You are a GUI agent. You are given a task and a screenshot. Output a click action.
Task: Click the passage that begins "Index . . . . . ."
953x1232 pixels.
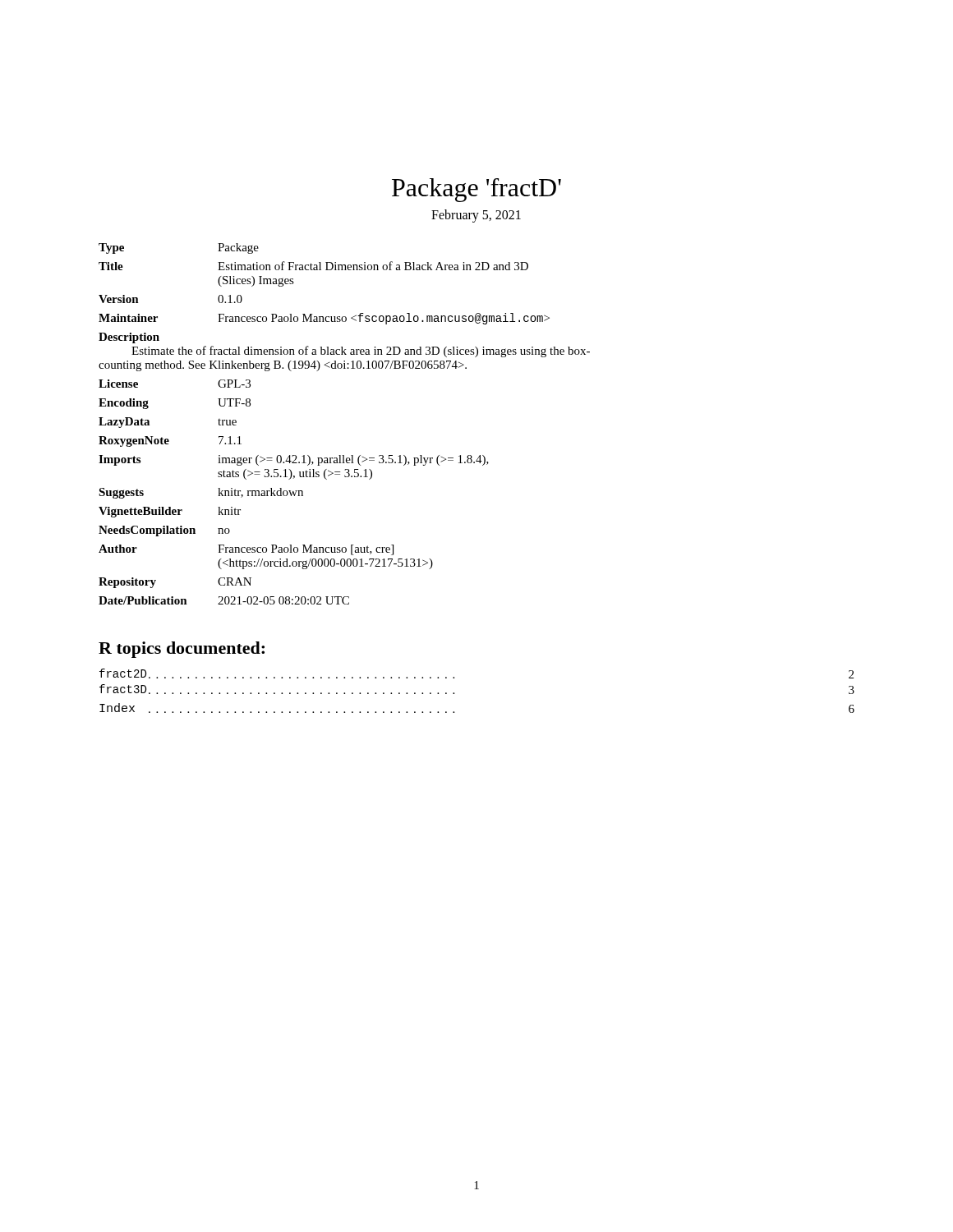coord(116,707)
